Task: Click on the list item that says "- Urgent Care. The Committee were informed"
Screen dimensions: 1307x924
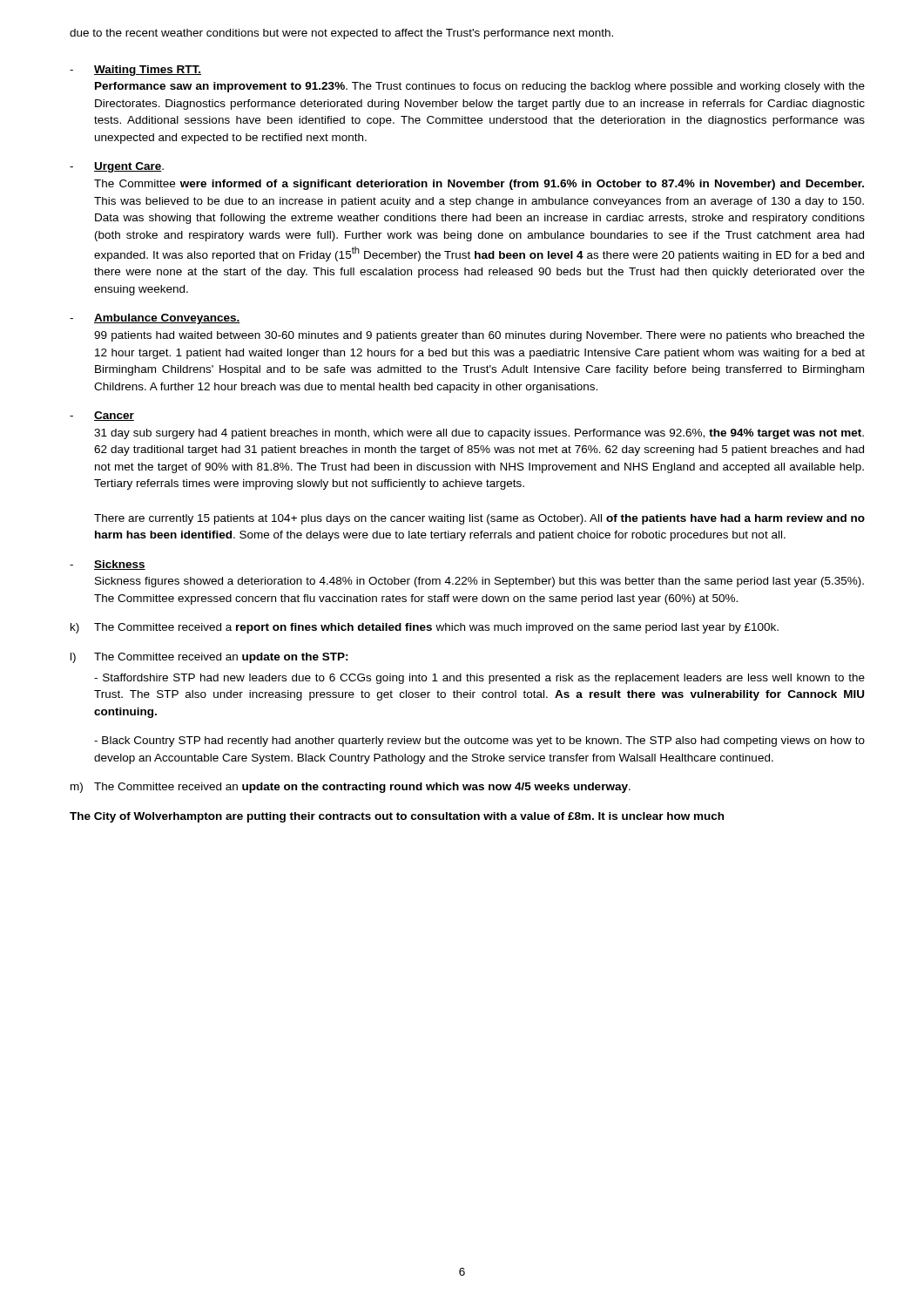Action: [467, 228]
